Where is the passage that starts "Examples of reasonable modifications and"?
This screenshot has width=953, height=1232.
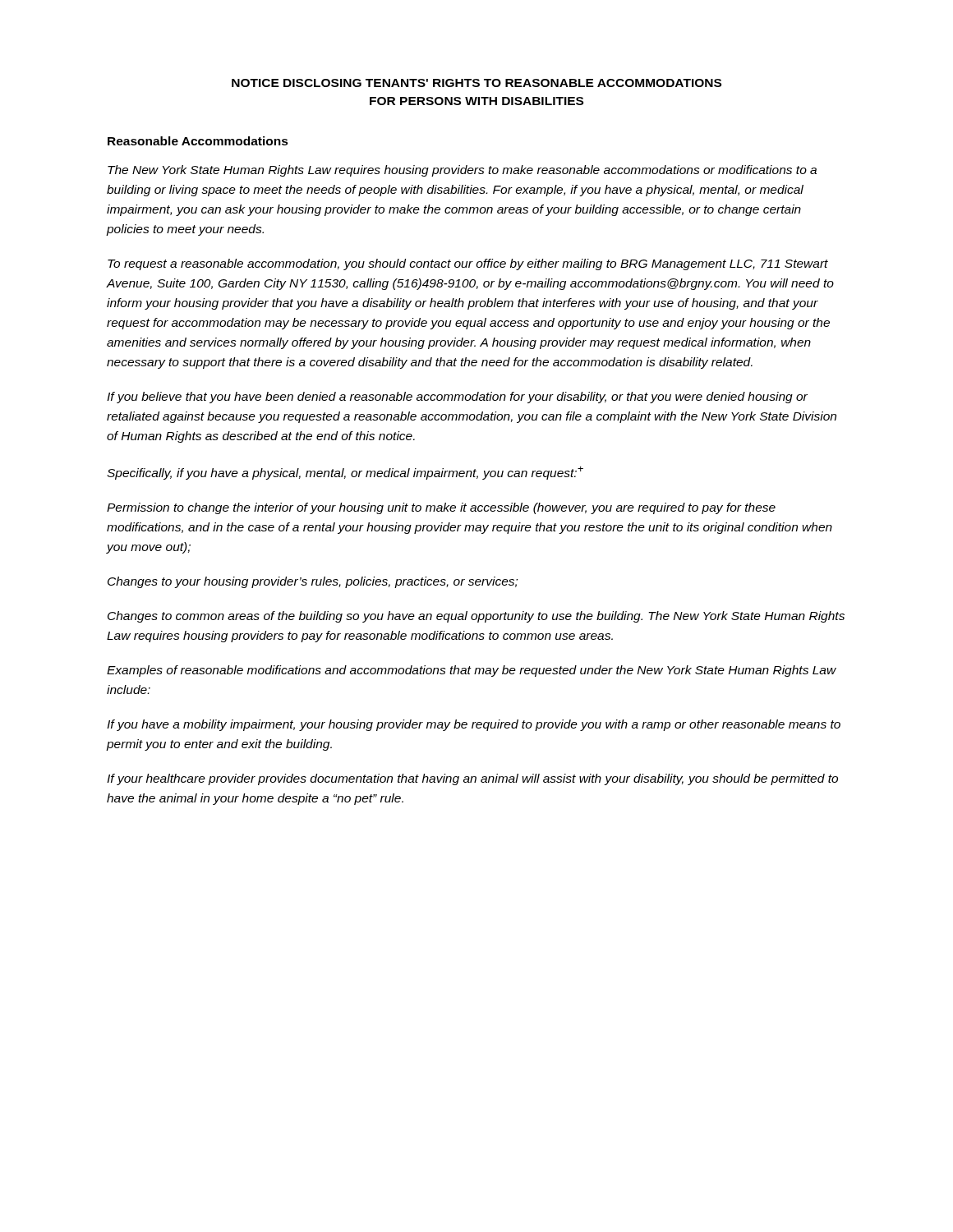point(476,680)
